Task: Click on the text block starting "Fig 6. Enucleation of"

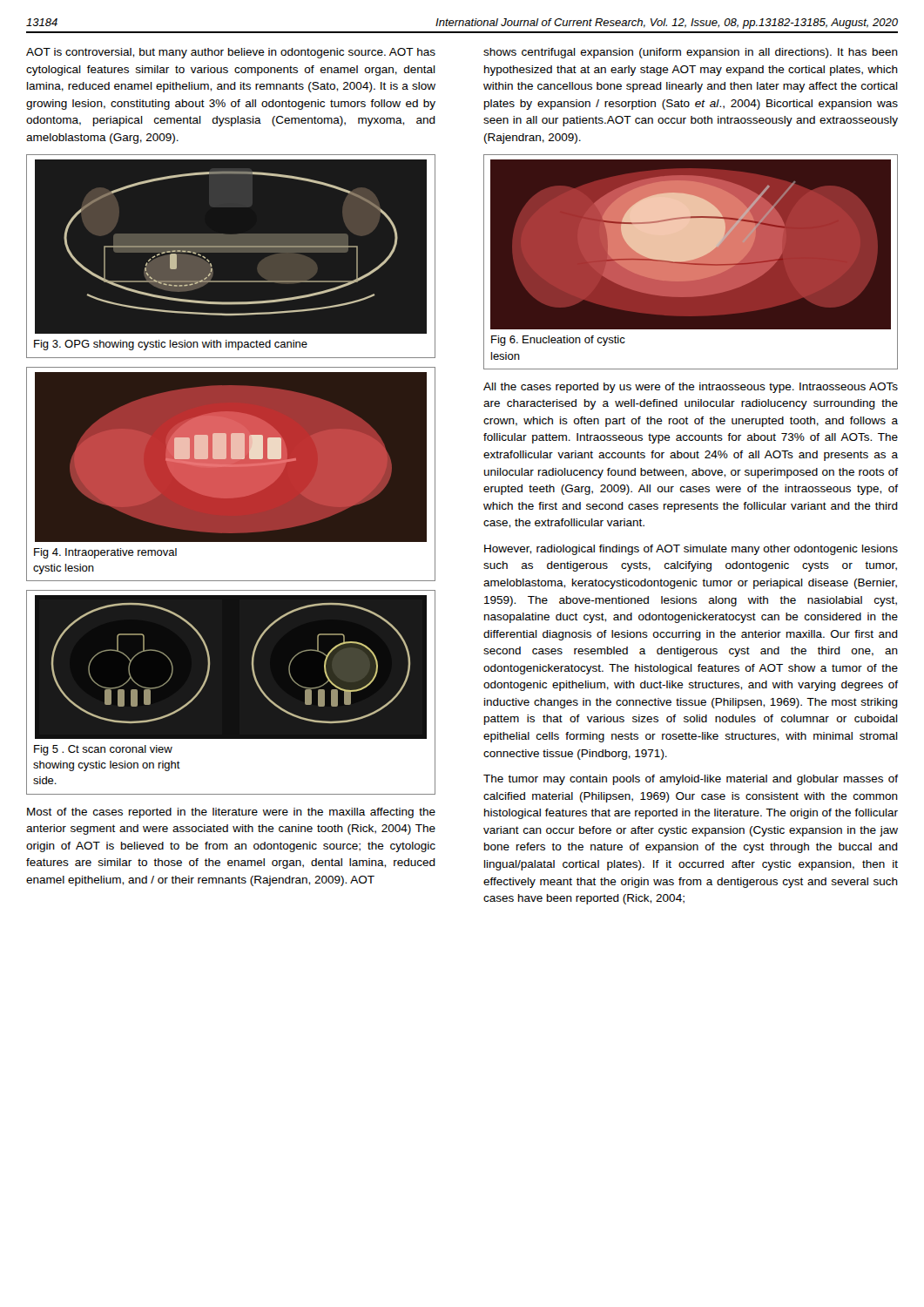Action: [x=558, y=348]
